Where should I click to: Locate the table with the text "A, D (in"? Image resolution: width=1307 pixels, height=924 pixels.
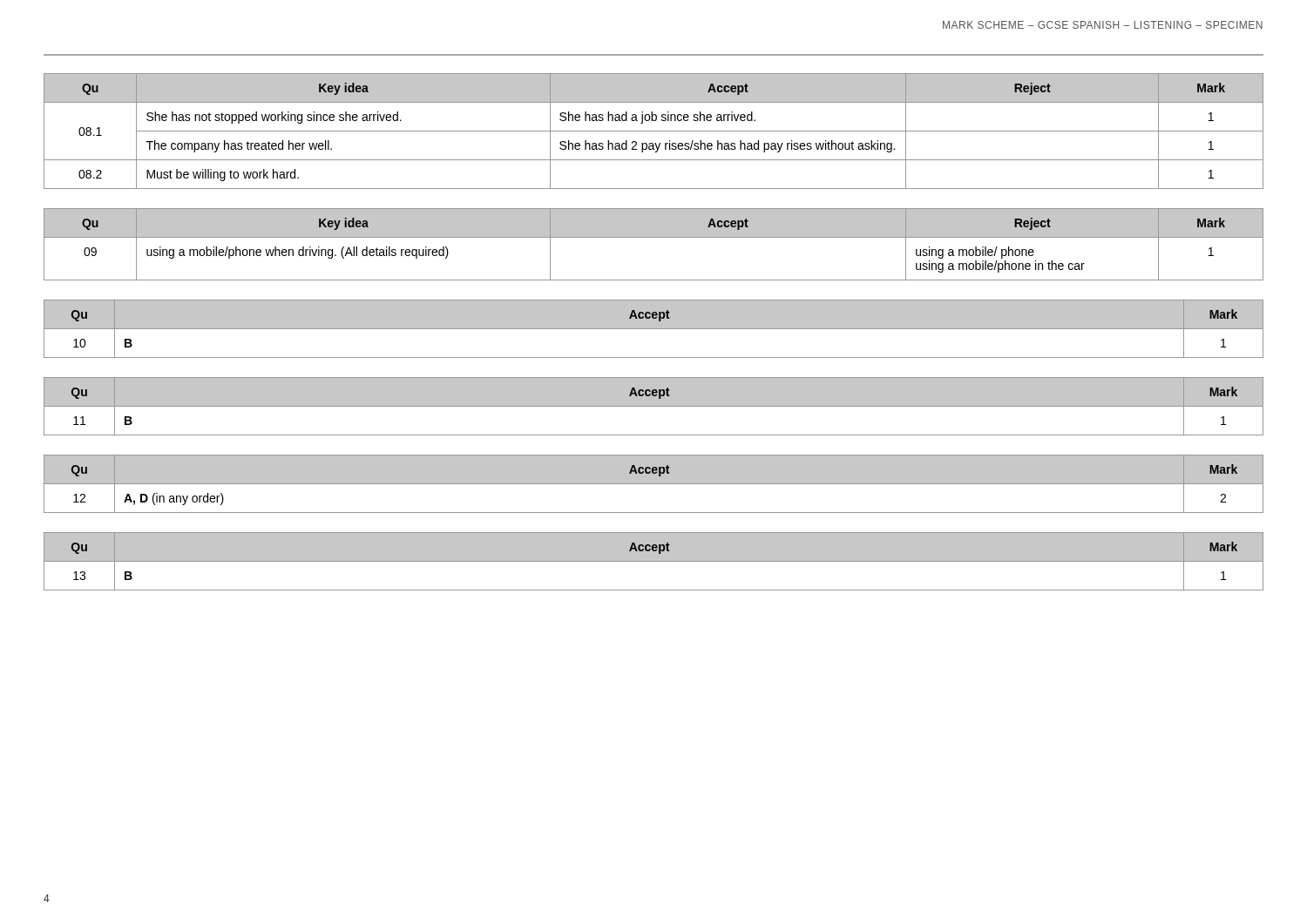click(654, 484)
